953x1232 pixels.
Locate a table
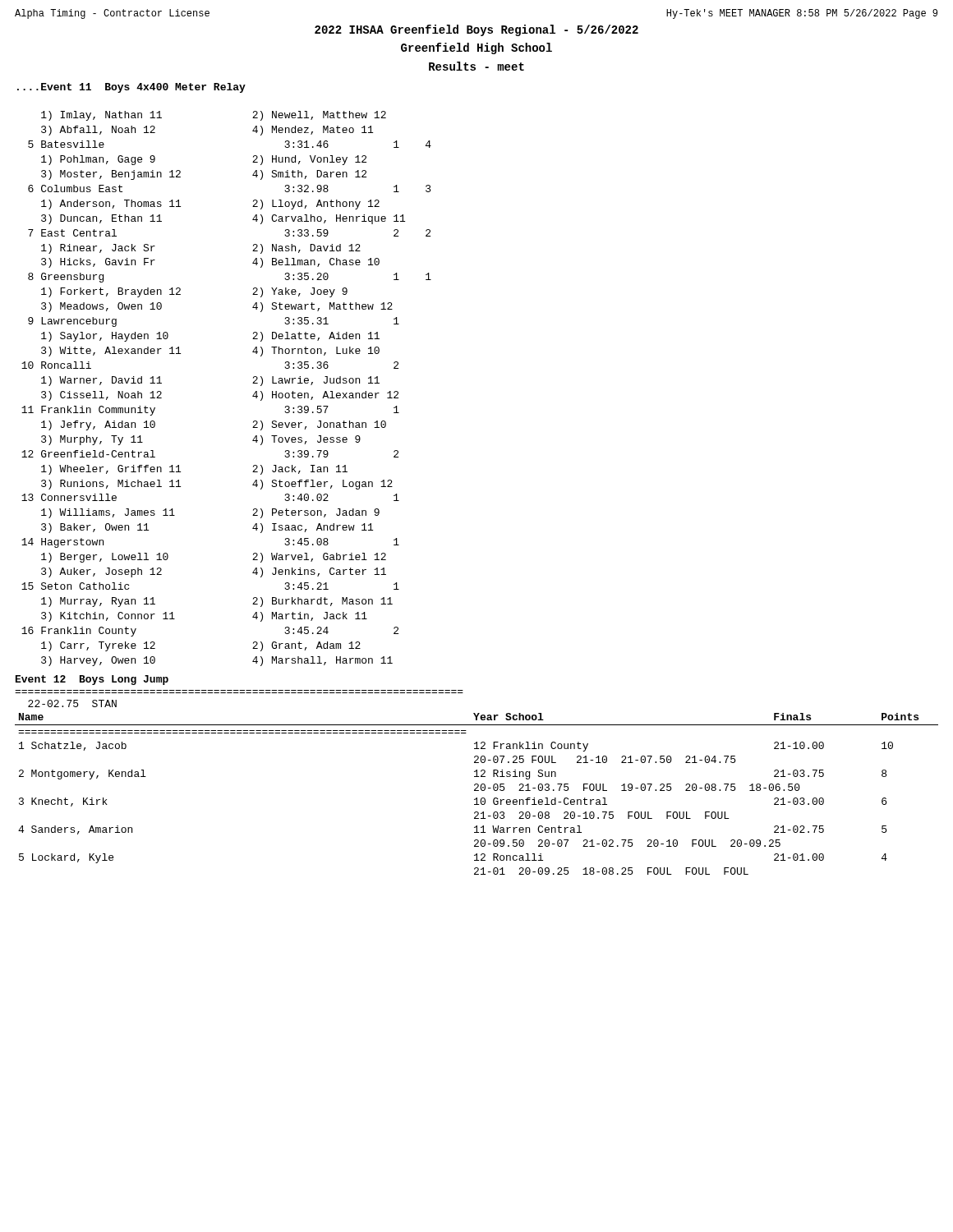(x=476, y=794)
